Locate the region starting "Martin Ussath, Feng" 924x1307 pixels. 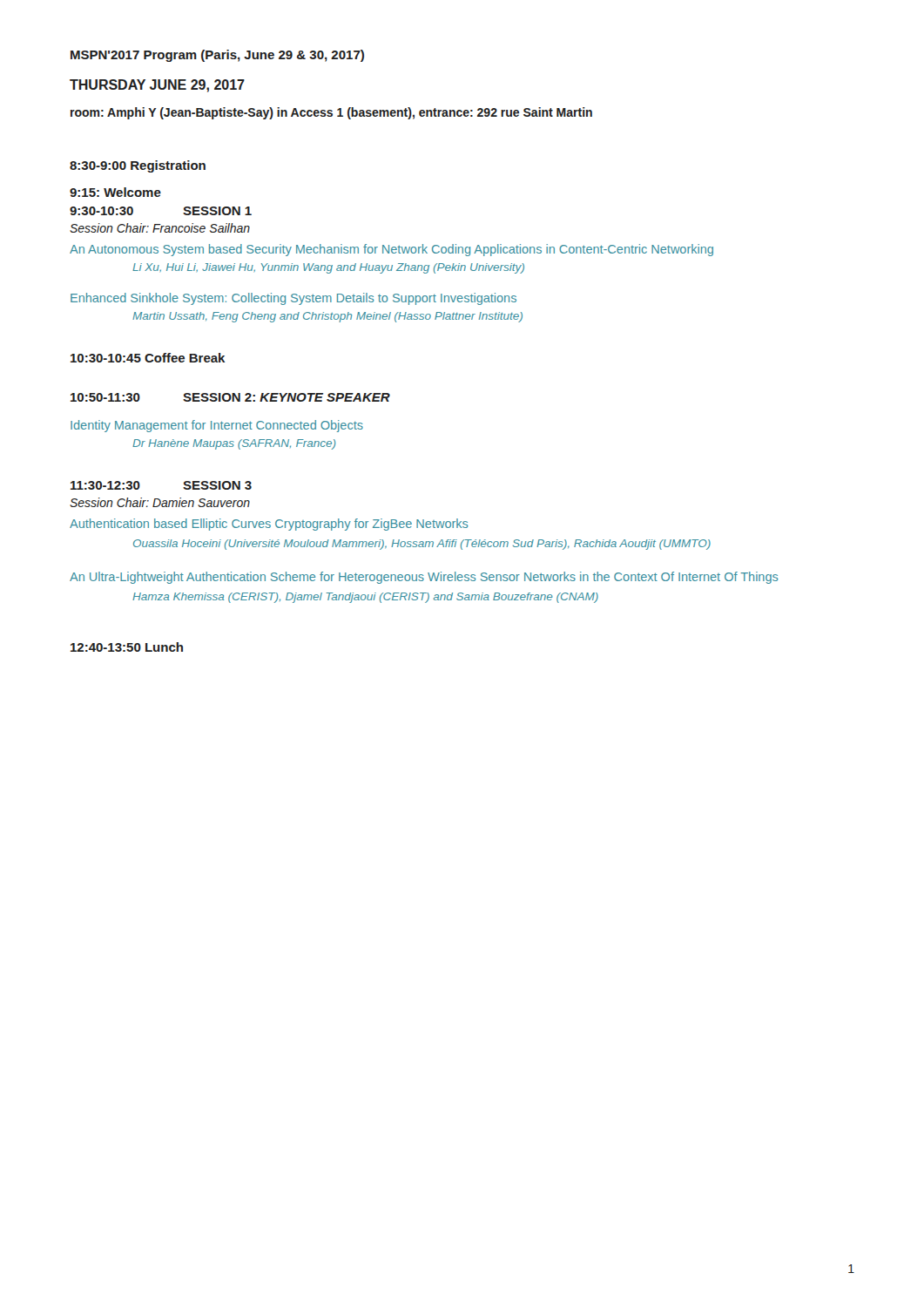(x=328, y=316)
